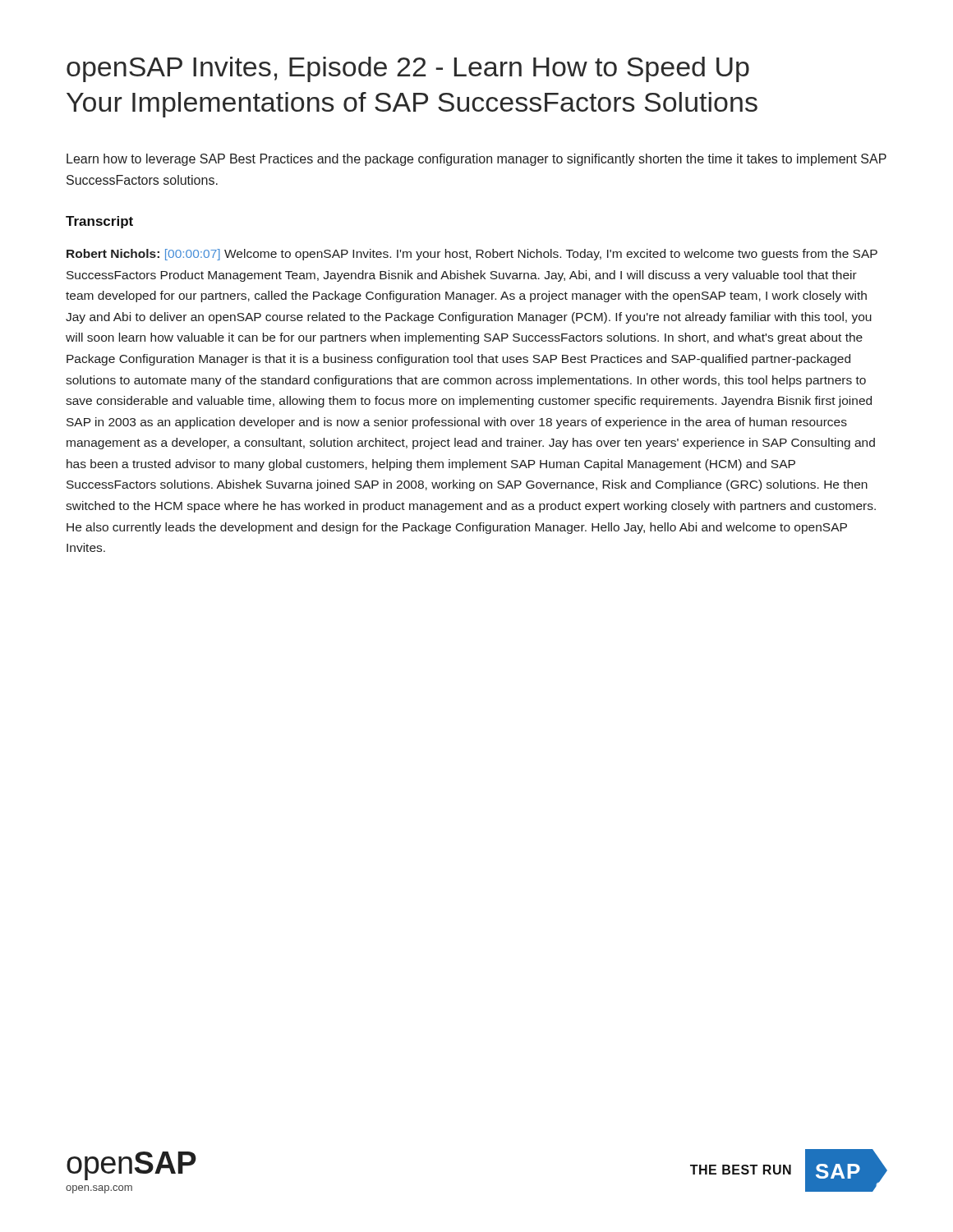The width and height of the screenshot is (953, 1232).
Task: Navigate to the text block starting "openSAP Invites, Episode 22 -"
Action: [x=476, y=84]
